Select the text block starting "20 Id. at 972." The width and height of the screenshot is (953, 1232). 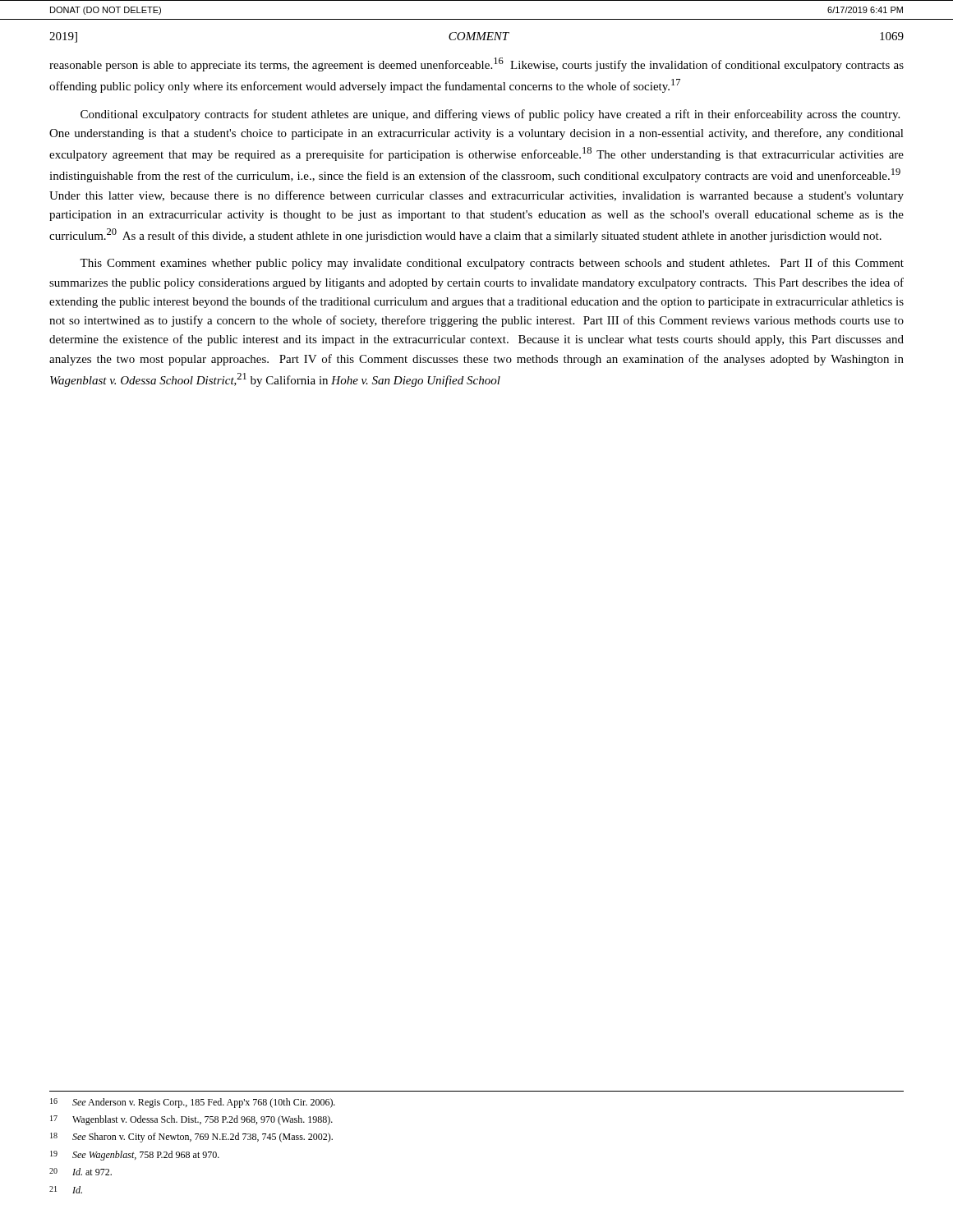point(81,1174)
